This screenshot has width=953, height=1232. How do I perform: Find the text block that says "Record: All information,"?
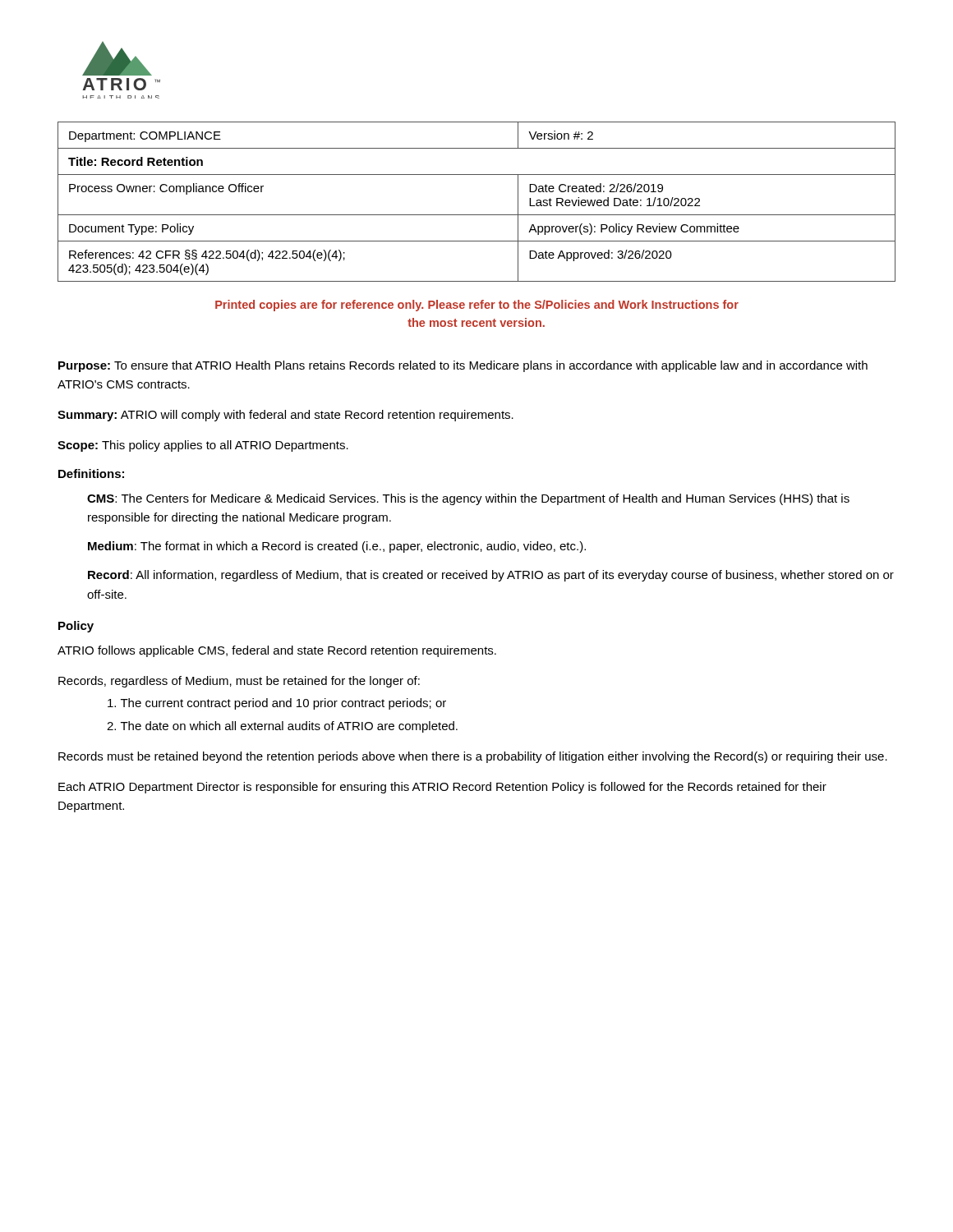point(491,584)
